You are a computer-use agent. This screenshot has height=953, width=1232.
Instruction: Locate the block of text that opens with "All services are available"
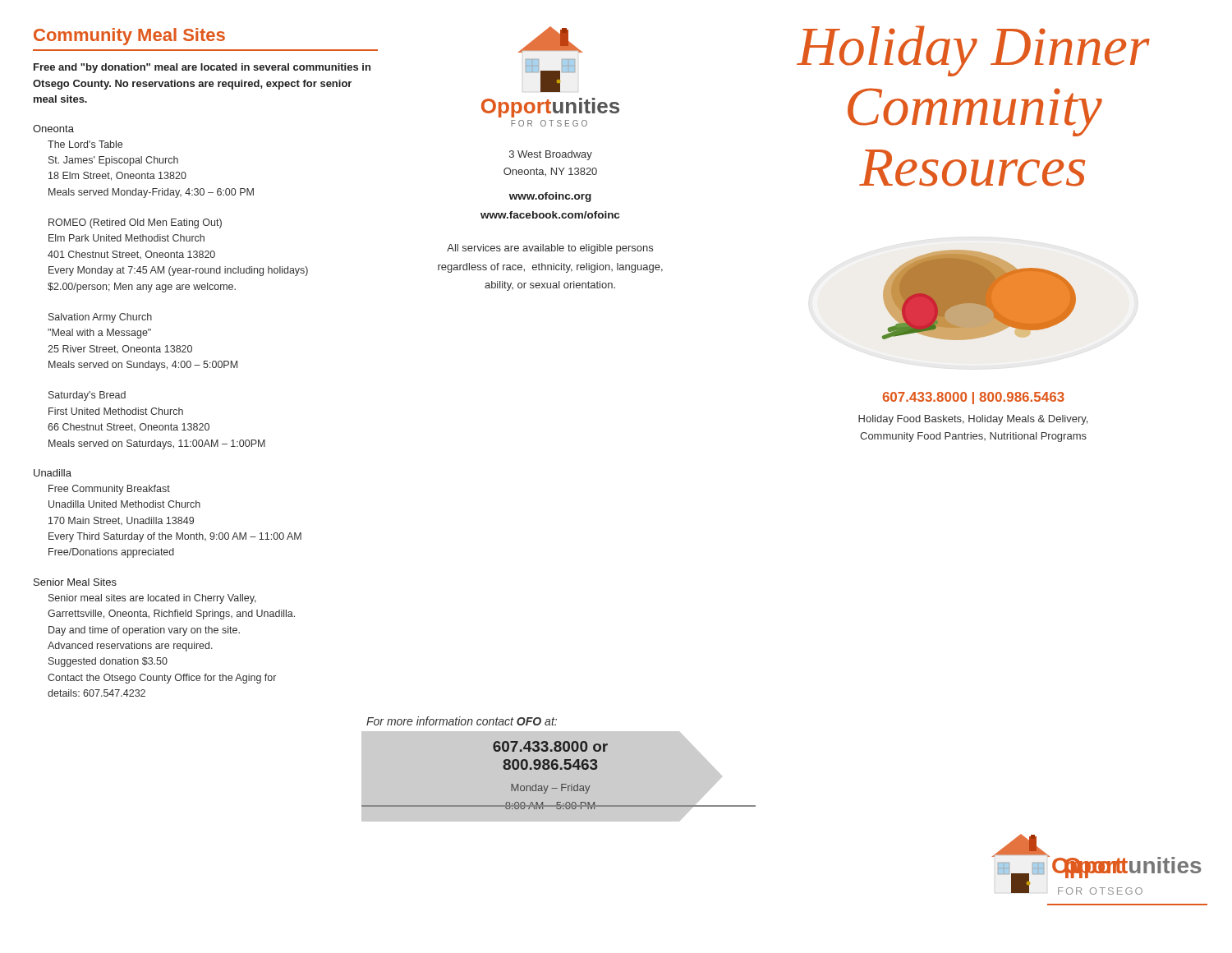550,266
